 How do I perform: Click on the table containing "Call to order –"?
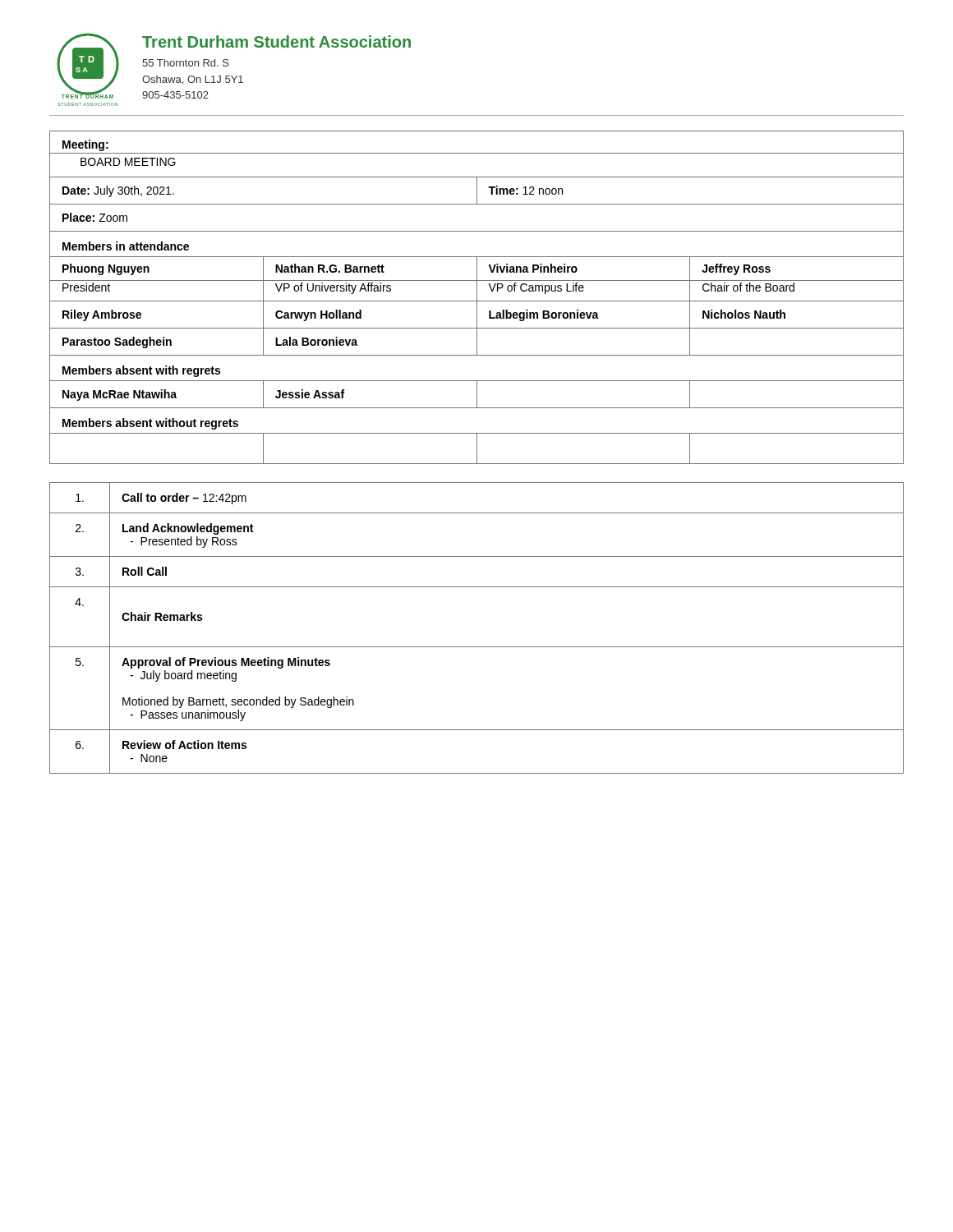476,628
